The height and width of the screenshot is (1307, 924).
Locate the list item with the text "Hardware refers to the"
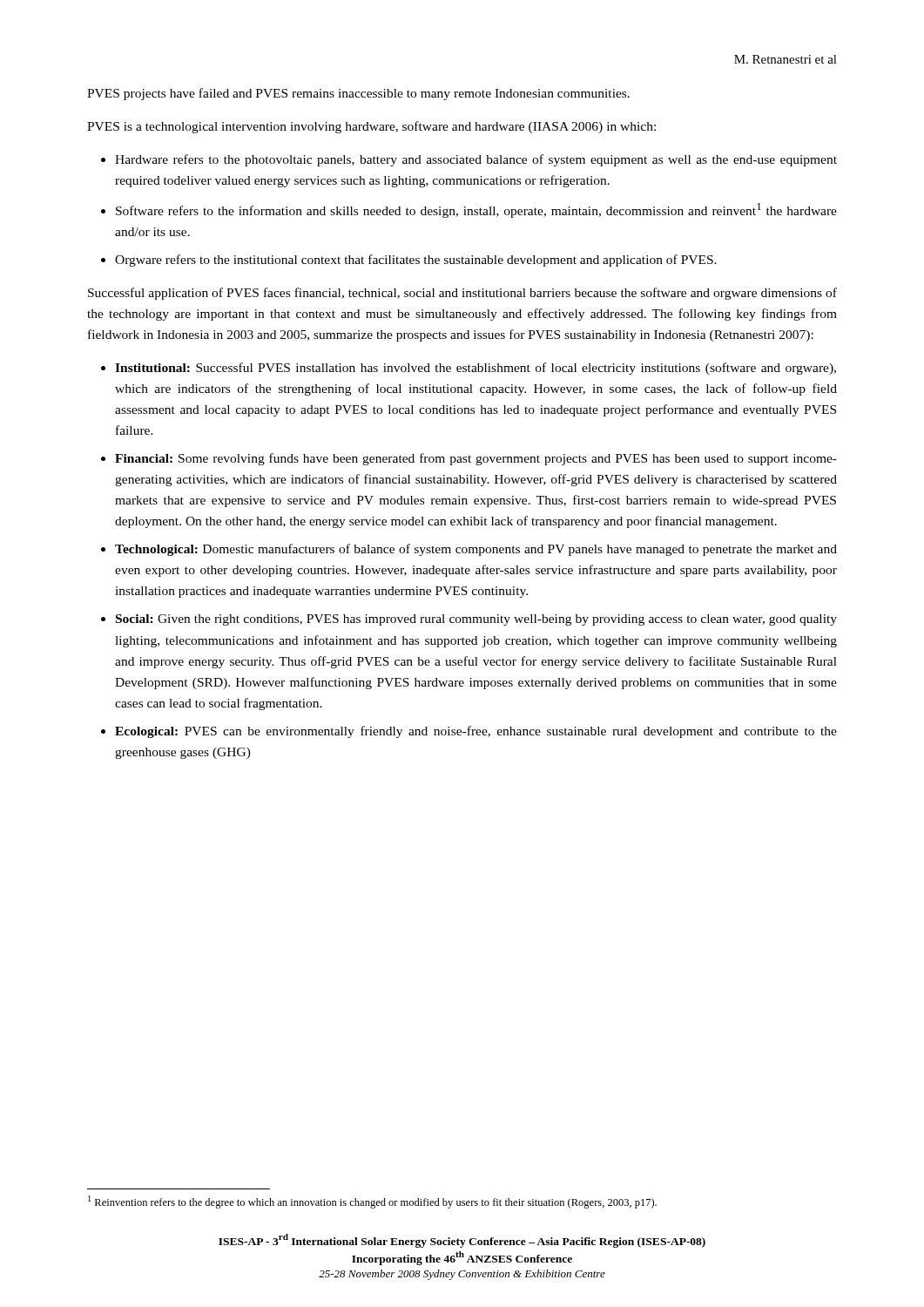476,170
